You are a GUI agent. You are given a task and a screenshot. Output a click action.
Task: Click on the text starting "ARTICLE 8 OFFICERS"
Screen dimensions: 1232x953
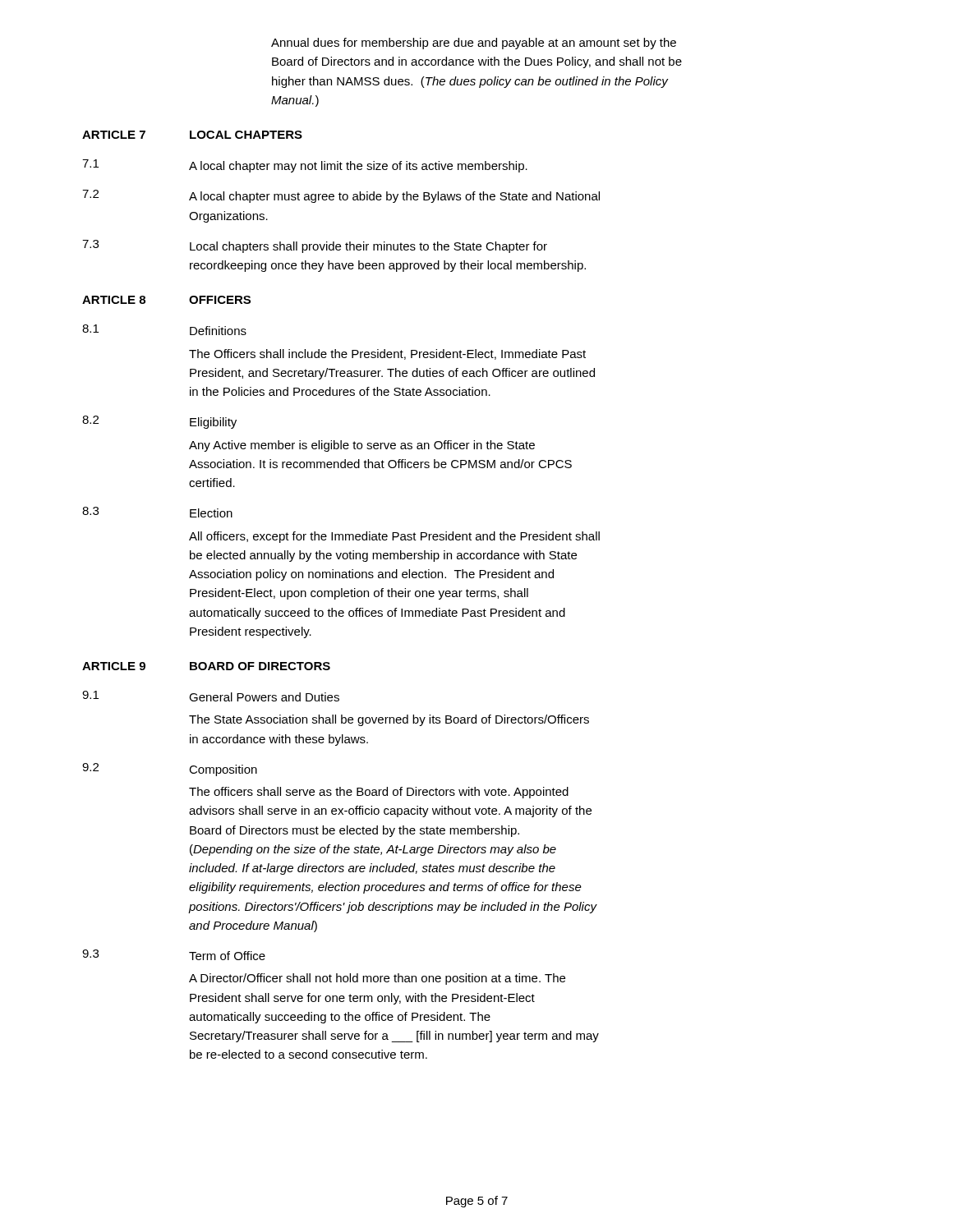pyautogui.click(x=113, y=299)
